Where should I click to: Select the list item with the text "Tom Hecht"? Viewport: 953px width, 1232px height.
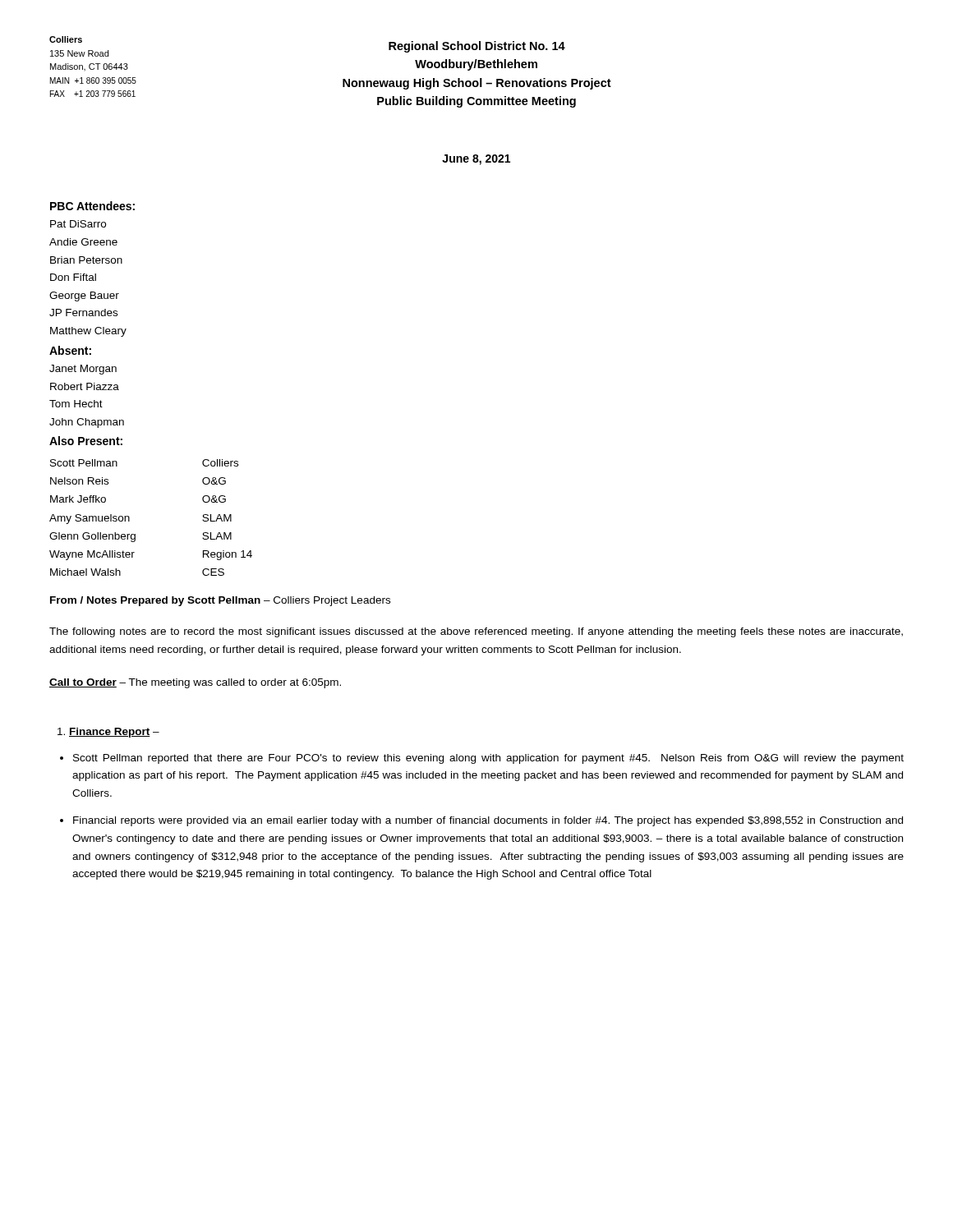click(76, 404)
